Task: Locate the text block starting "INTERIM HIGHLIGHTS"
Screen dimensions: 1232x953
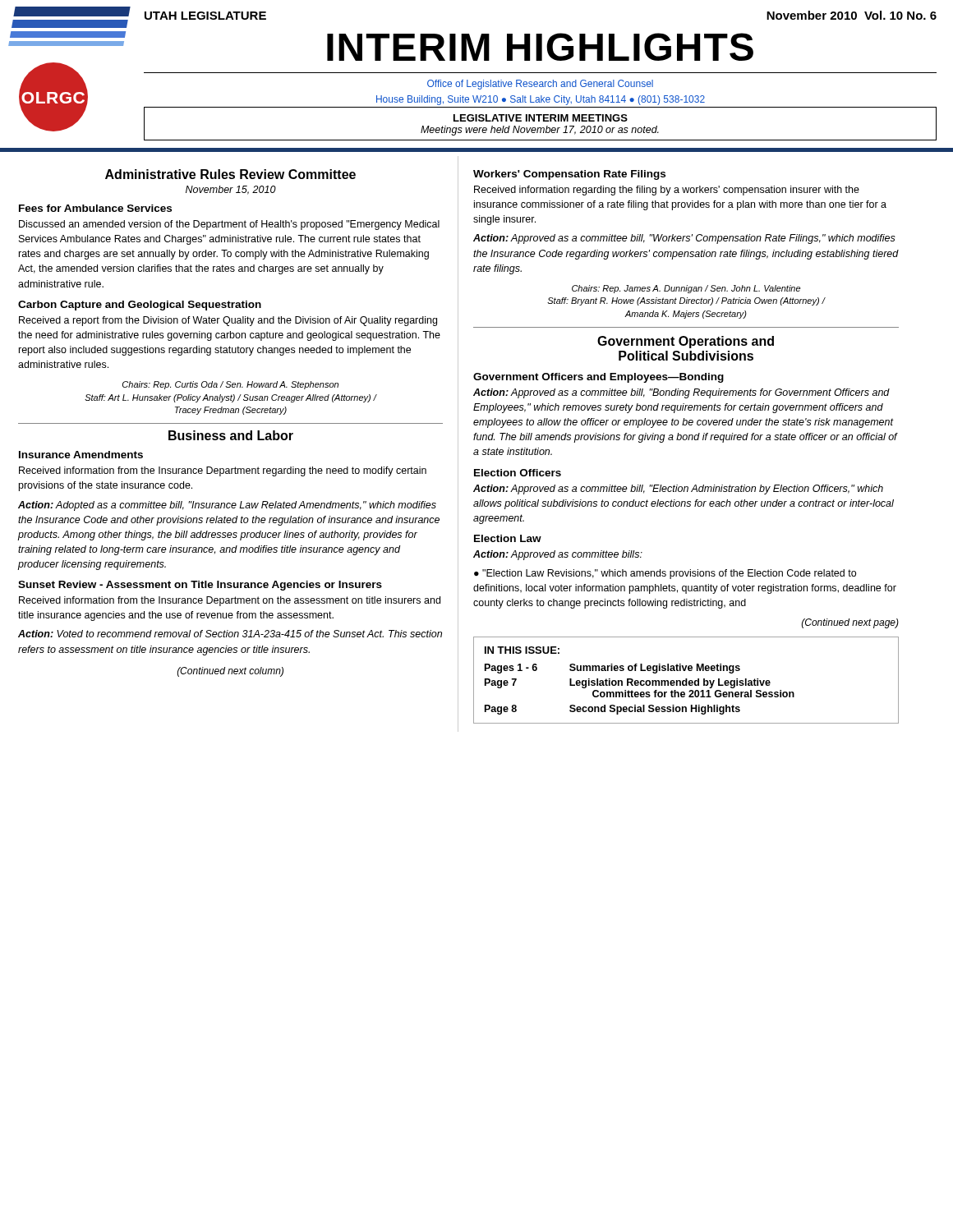Action: click(x=540, y=47)
